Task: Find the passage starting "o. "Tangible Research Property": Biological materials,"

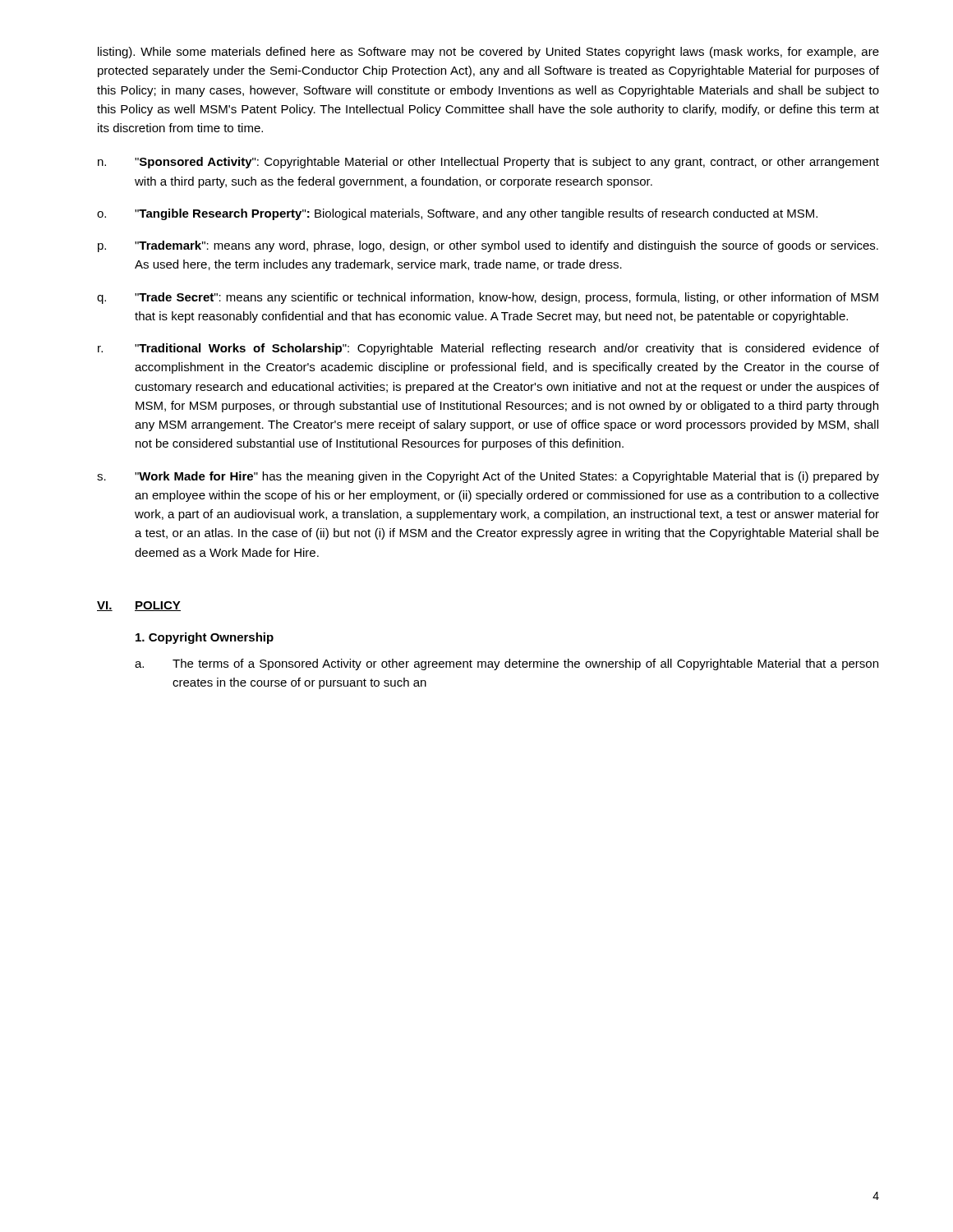Action: point(488,213)
